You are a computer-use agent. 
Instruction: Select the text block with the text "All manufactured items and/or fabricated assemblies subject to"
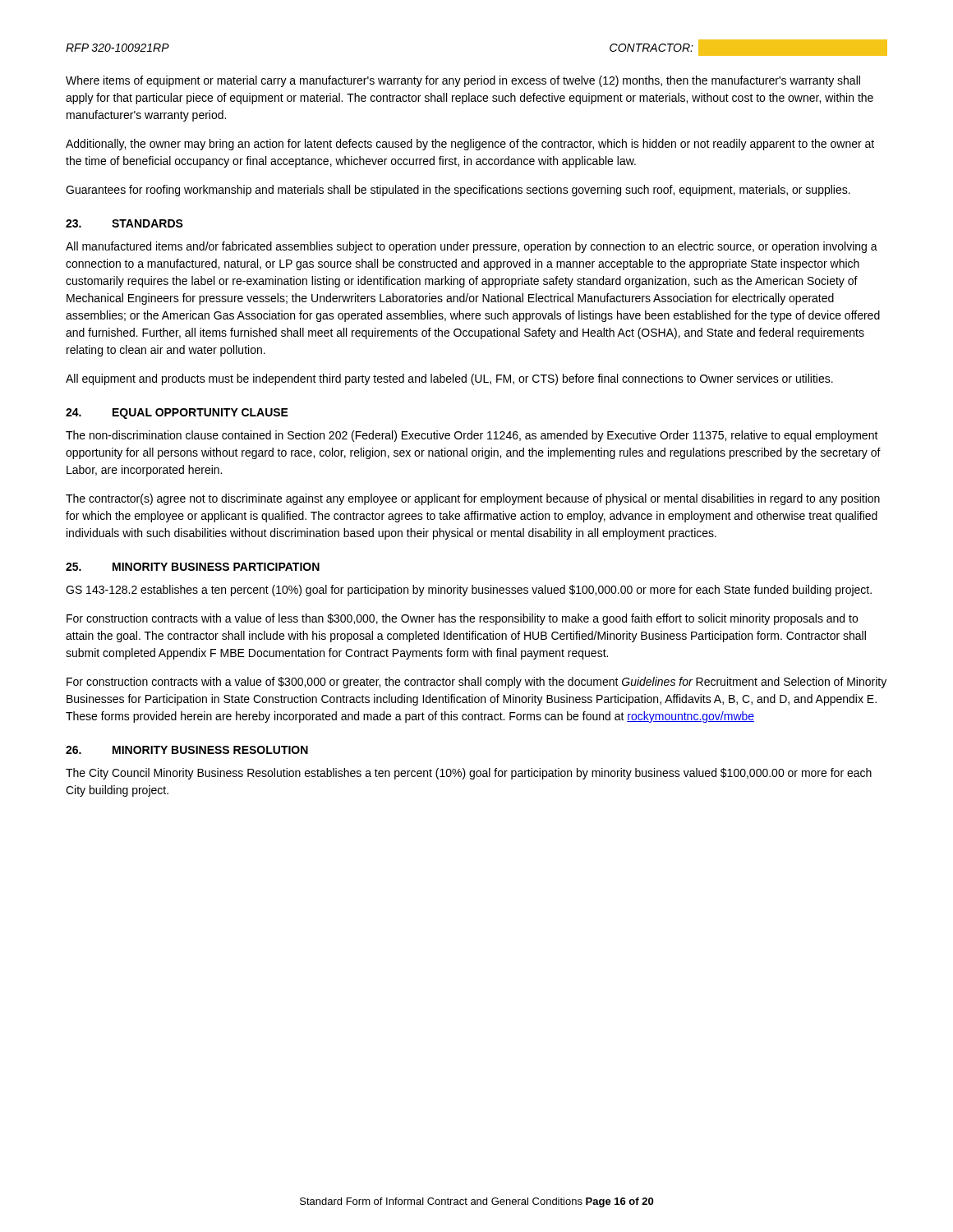tap(473, 298)
